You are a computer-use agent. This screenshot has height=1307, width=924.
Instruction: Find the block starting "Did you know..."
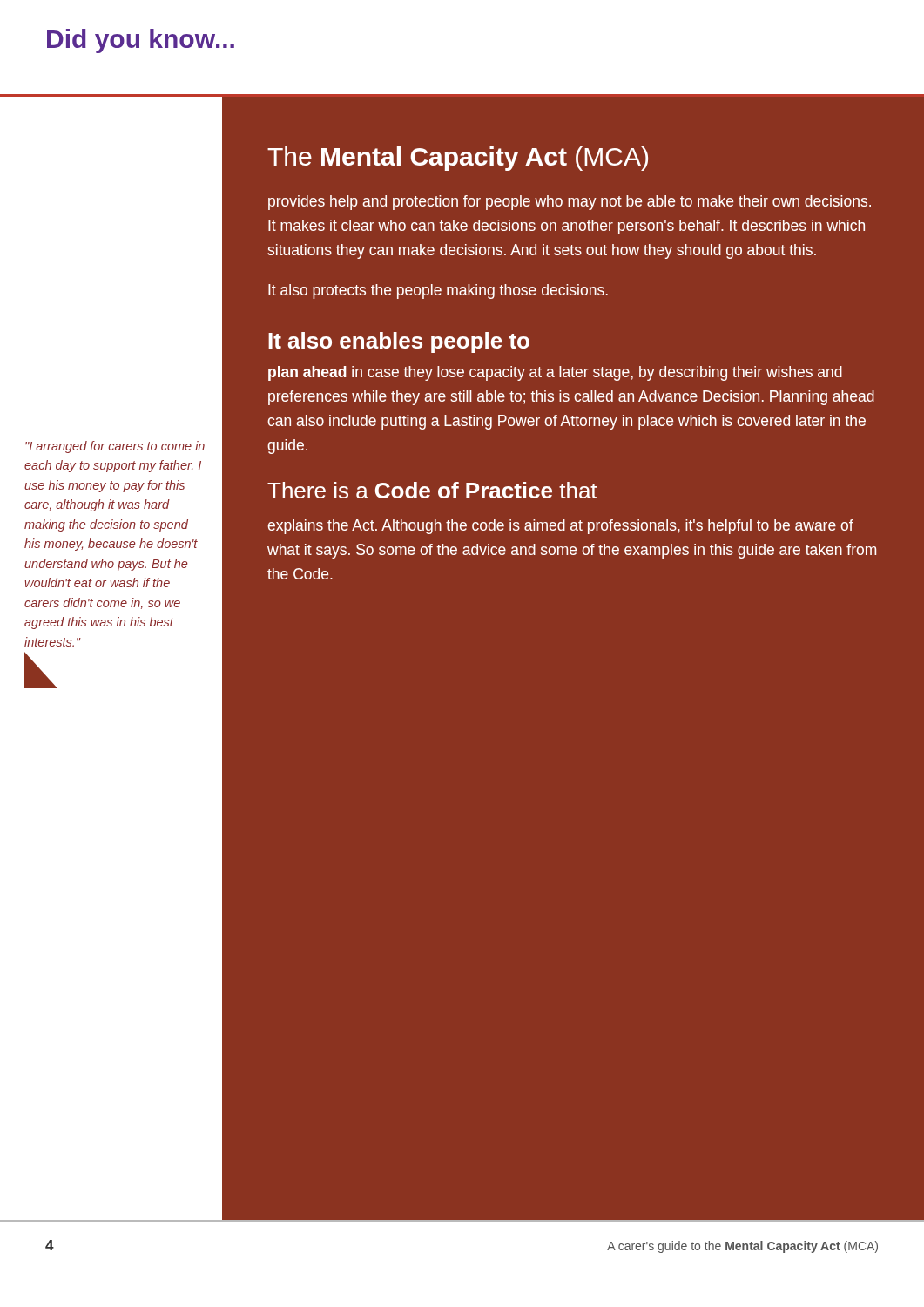pos(141,39)
